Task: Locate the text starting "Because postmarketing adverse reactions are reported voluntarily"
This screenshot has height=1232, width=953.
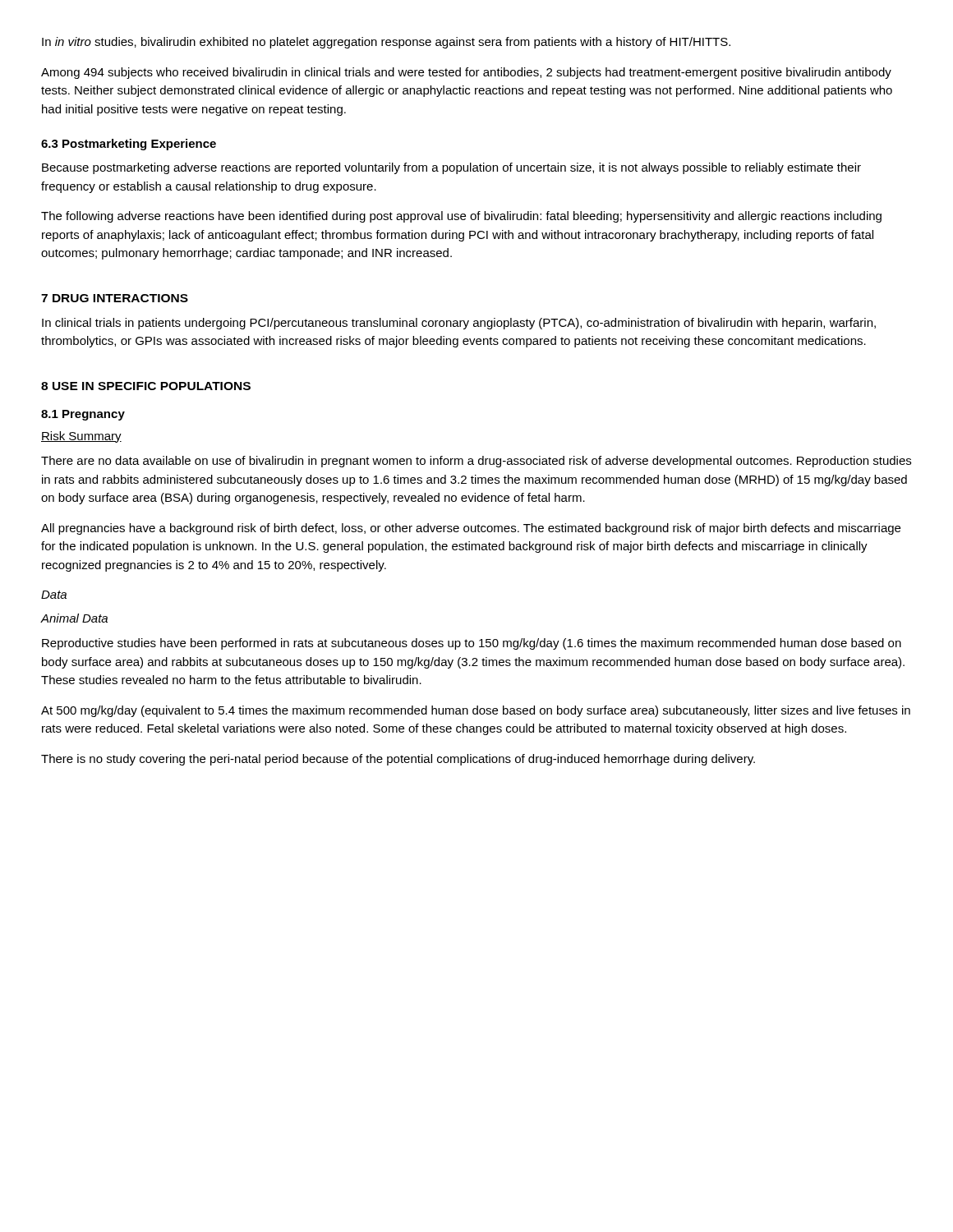Action: [x=451, y=176]
